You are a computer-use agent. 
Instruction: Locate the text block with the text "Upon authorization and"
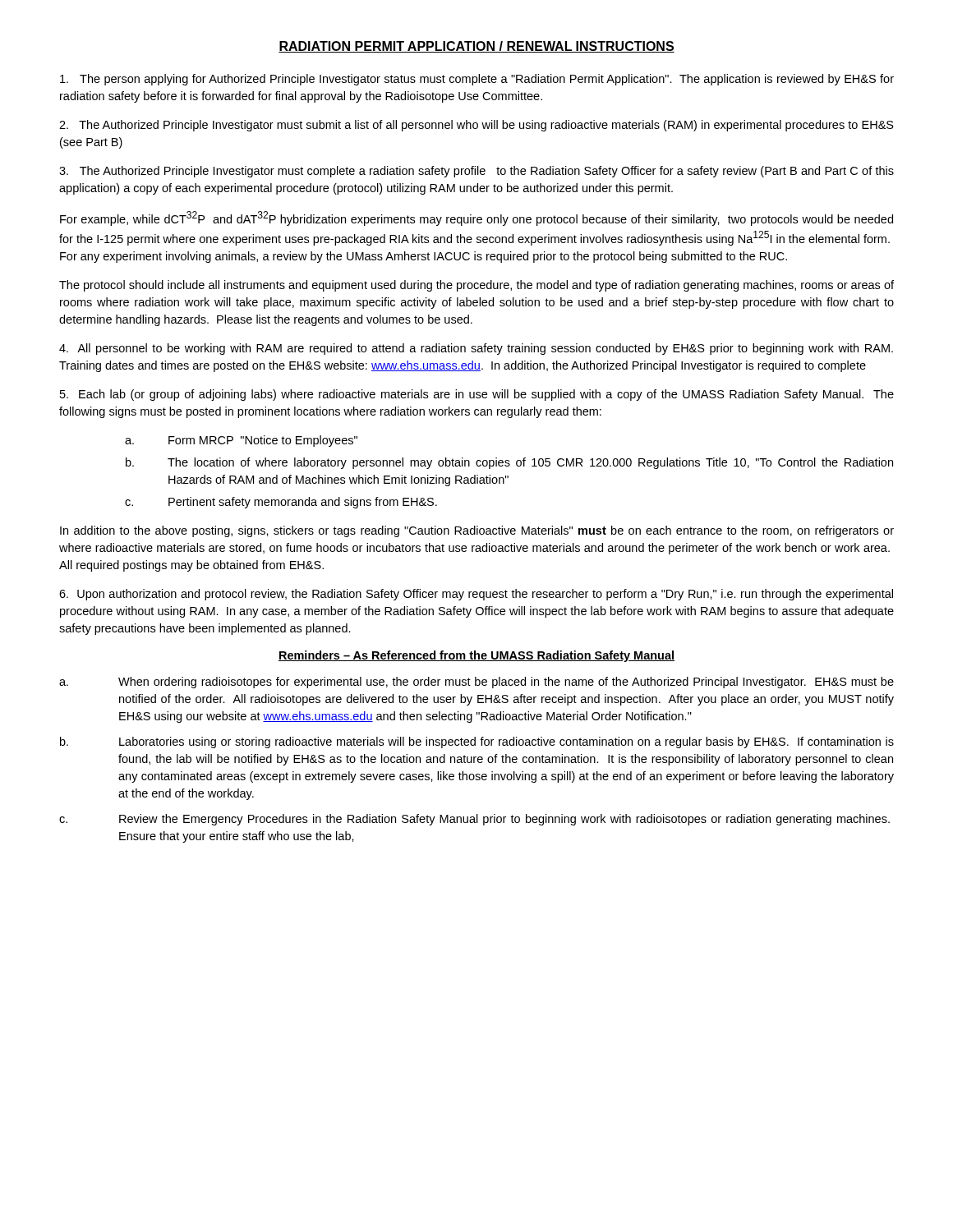coord(476,611)
